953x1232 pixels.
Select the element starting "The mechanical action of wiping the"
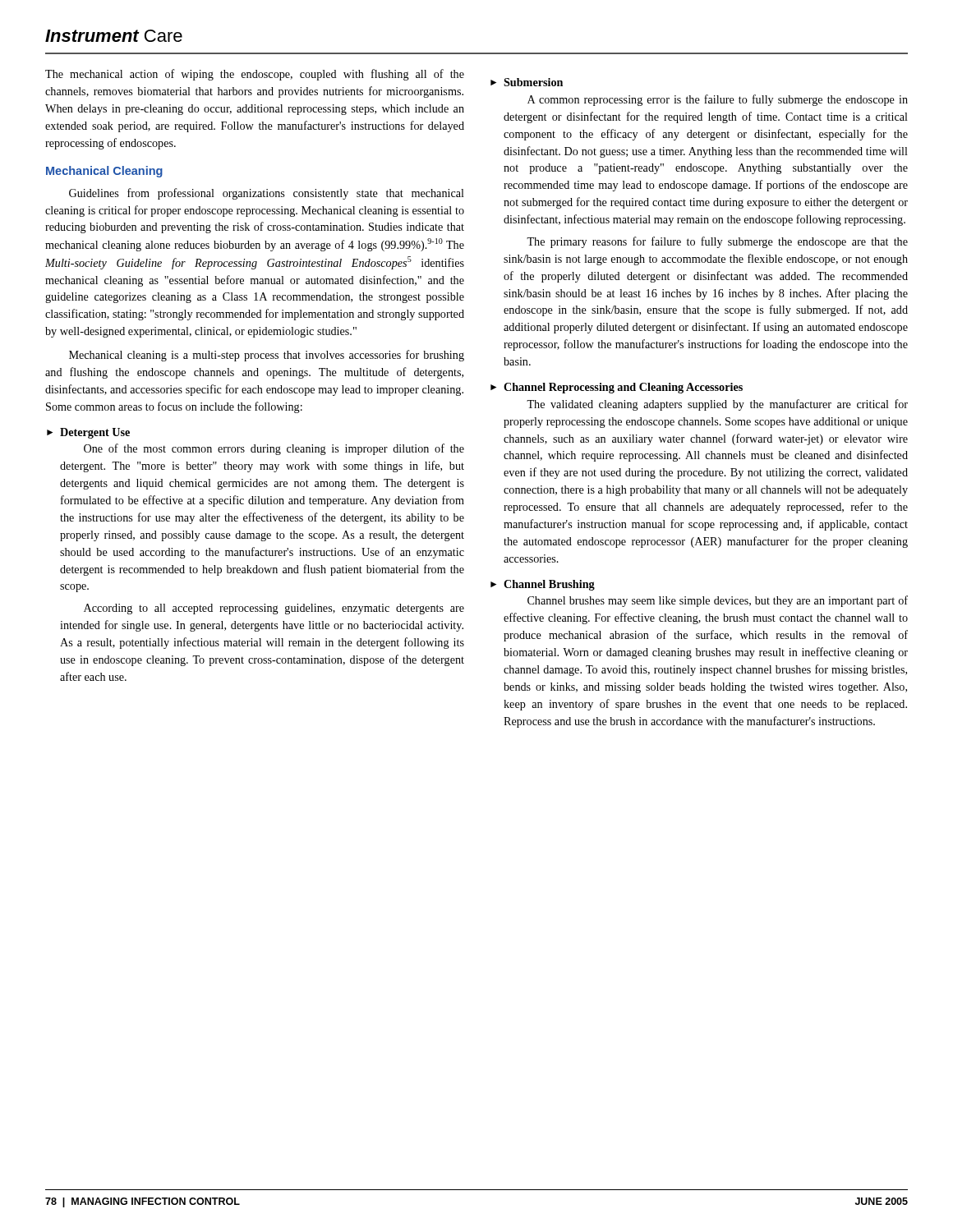255,109
